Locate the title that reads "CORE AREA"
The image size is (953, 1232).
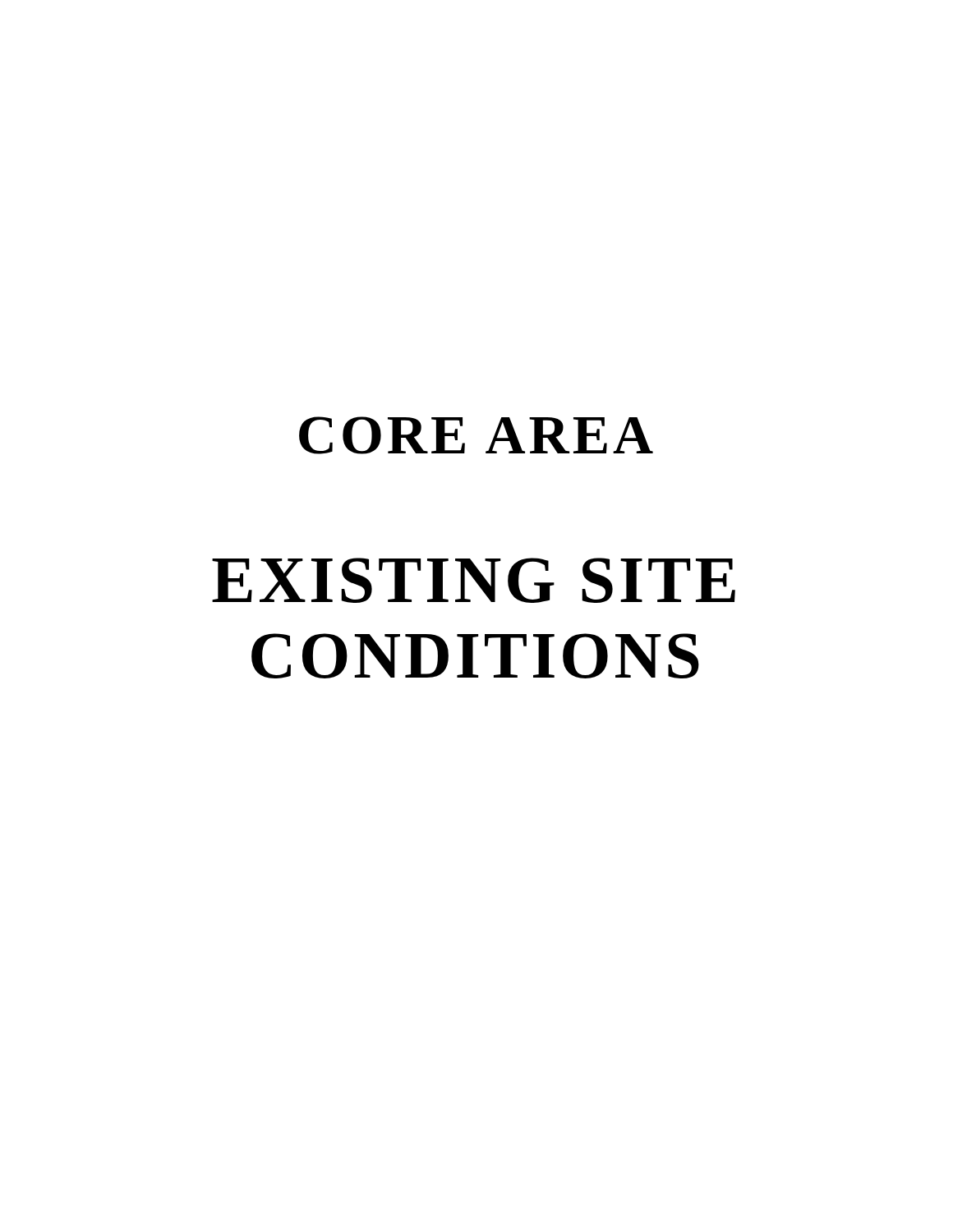pyautogui.click(x=476, y=434)
